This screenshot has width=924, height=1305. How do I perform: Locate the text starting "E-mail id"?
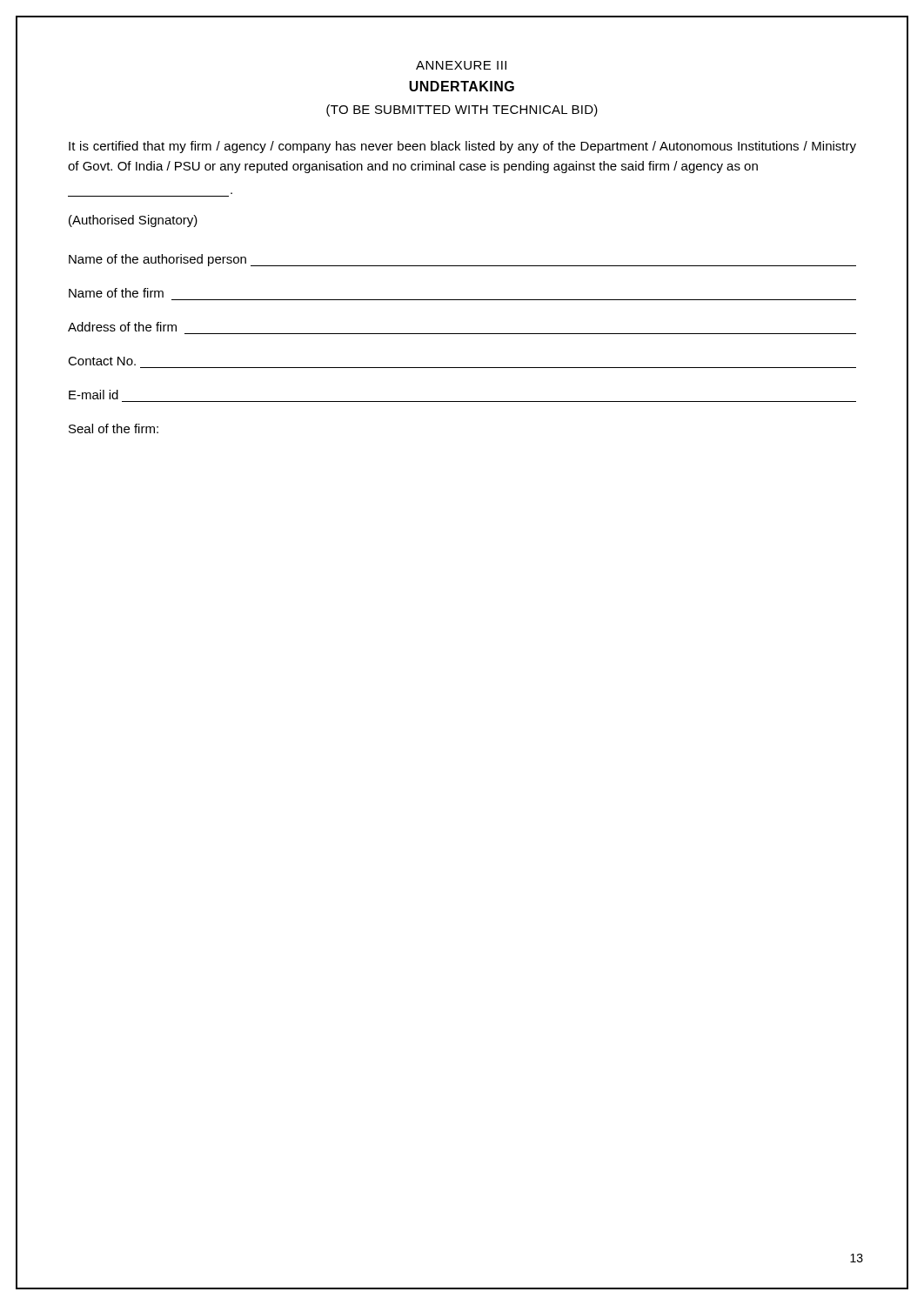pos(462,394)
